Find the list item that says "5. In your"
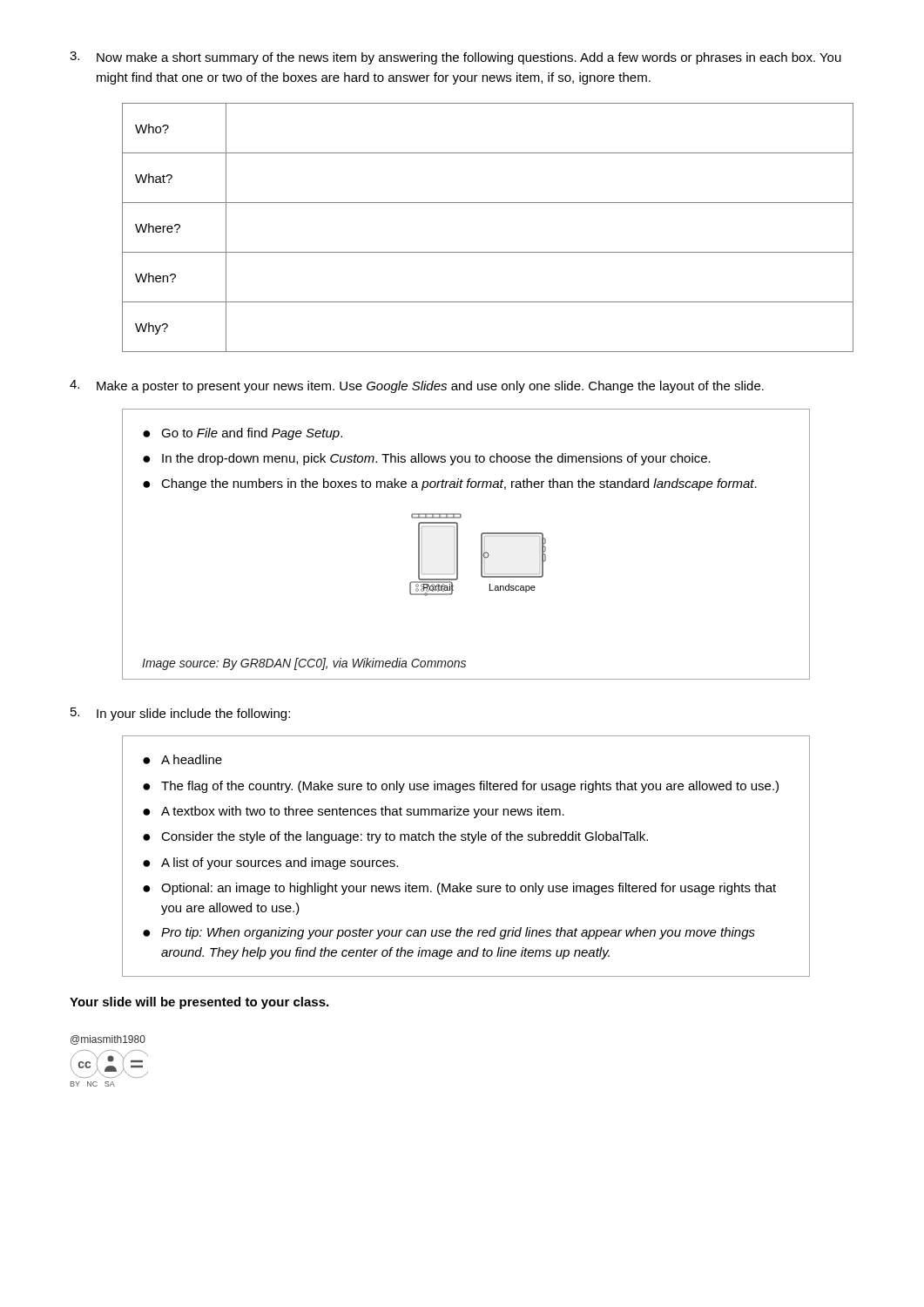The image size is (924, 1307). pyautogui.click(x=180, y=714)
